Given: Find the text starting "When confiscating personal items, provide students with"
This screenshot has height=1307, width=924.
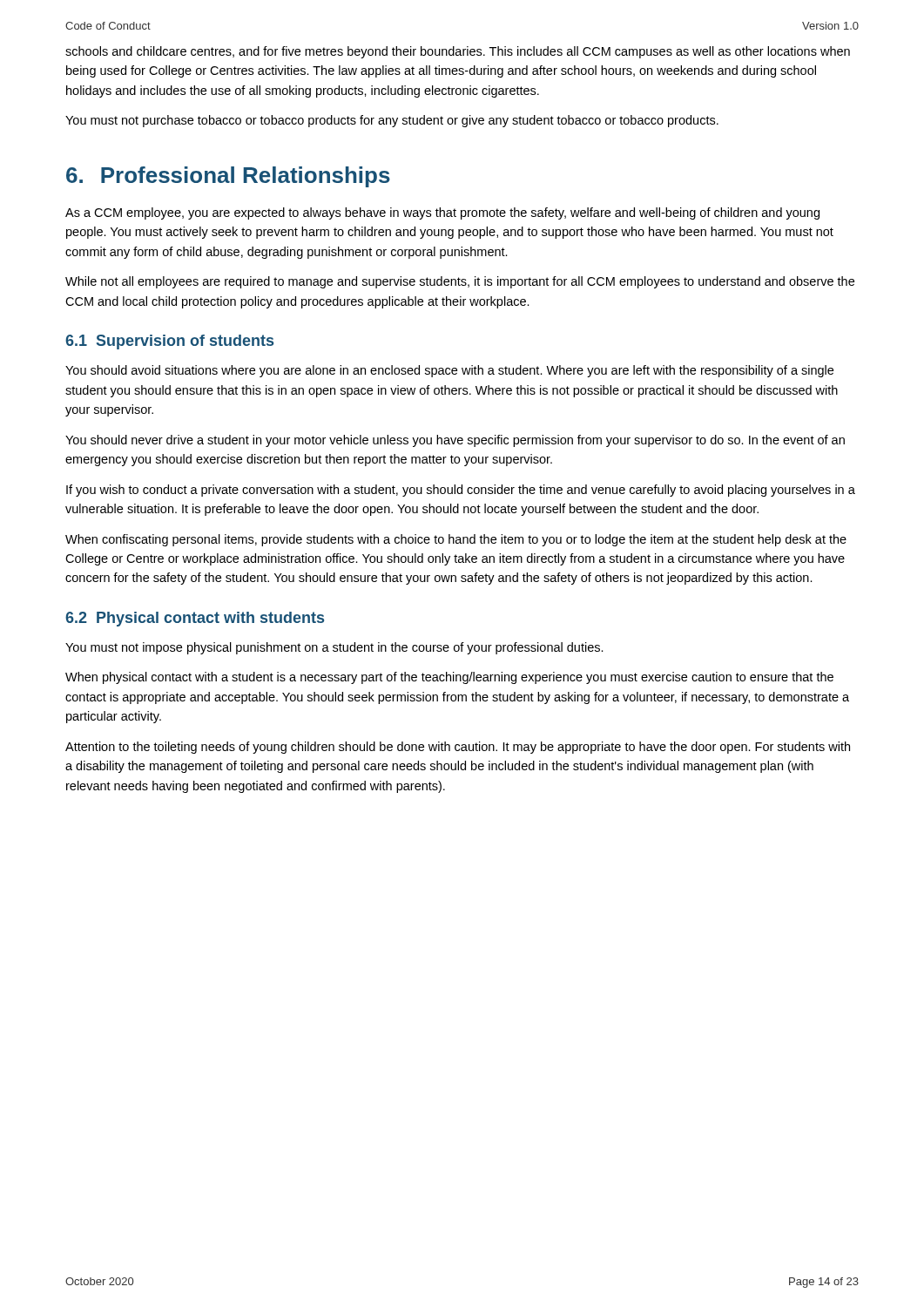Looking at the screenshot, I should coord(462,559).
